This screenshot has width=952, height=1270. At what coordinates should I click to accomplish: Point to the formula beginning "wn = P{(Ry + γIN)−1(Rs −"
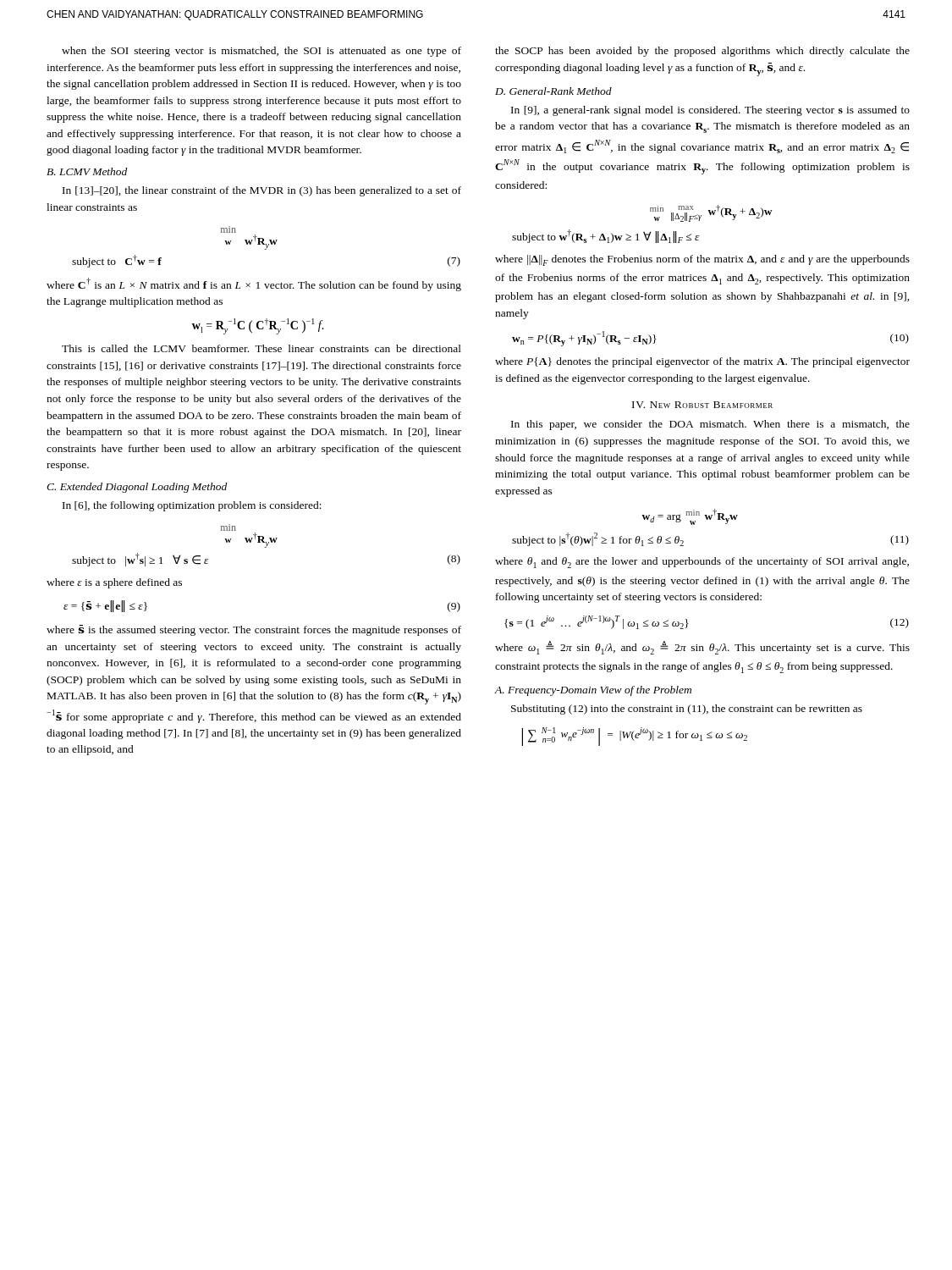click(x=585, y=338)
